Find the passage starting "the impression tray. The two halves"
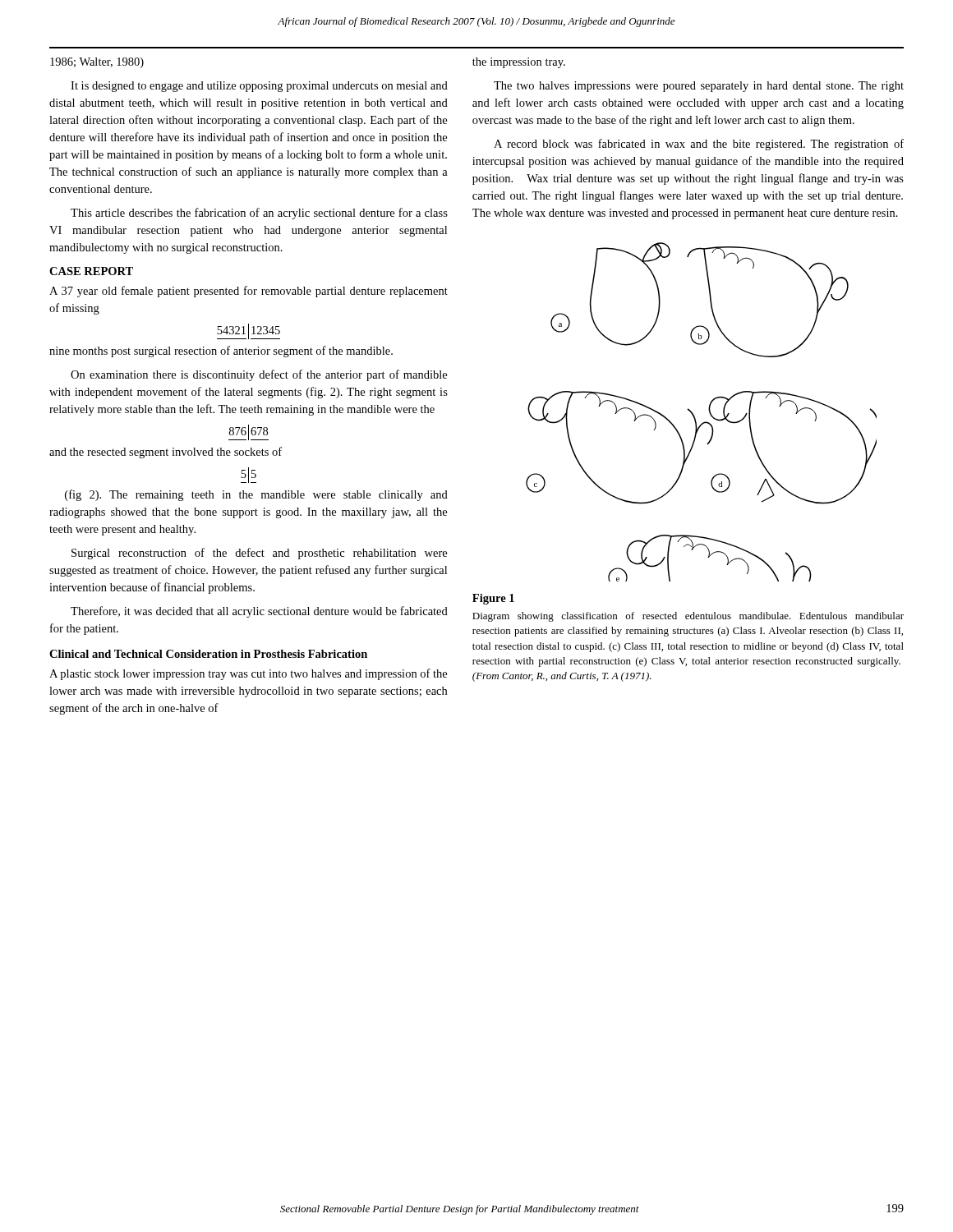This screenshot has width=953, height=1232. (x=688, y=138)
